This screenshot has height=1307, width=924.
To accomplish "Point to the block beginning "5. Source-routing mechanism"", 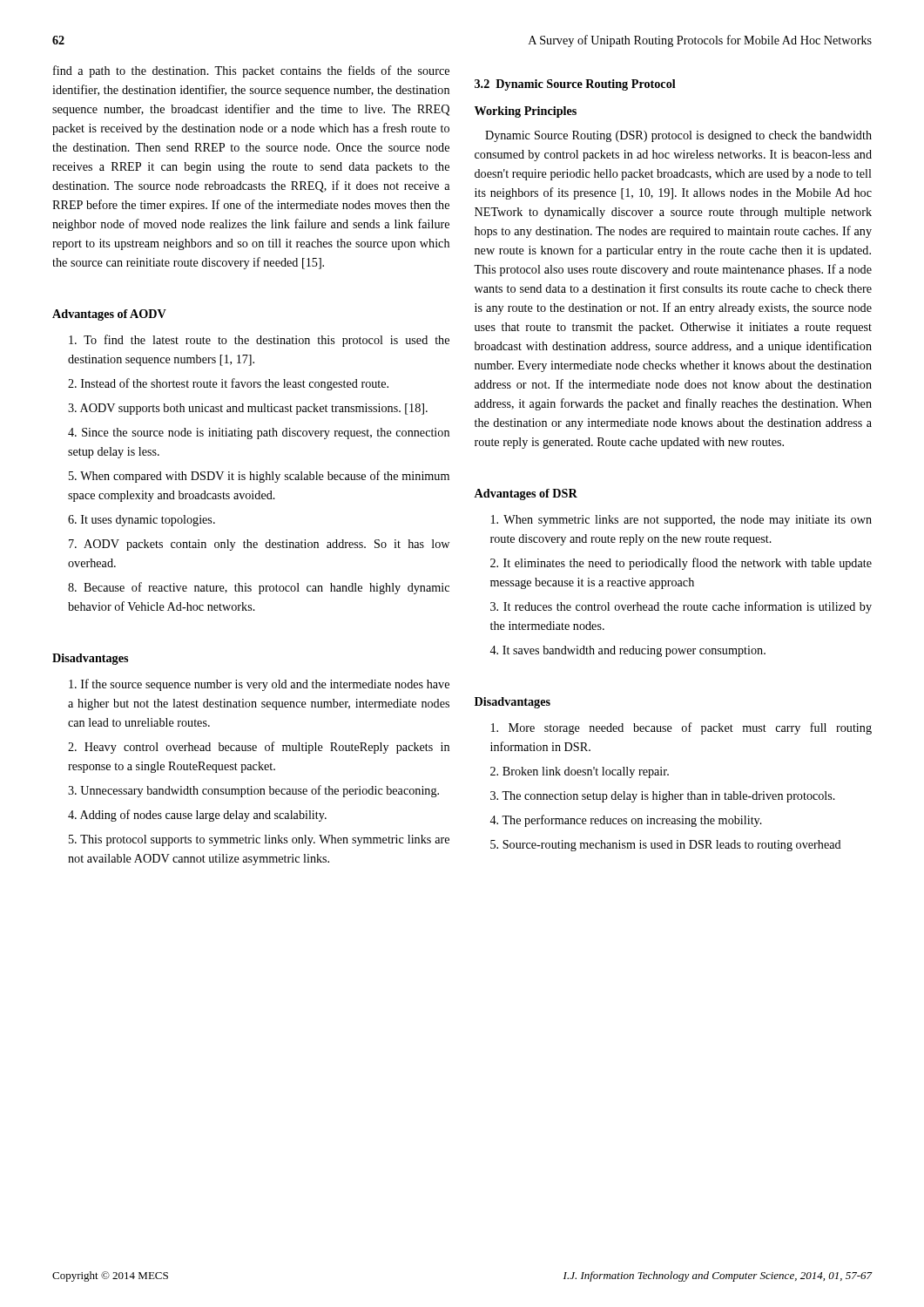I will click(665, 844).
